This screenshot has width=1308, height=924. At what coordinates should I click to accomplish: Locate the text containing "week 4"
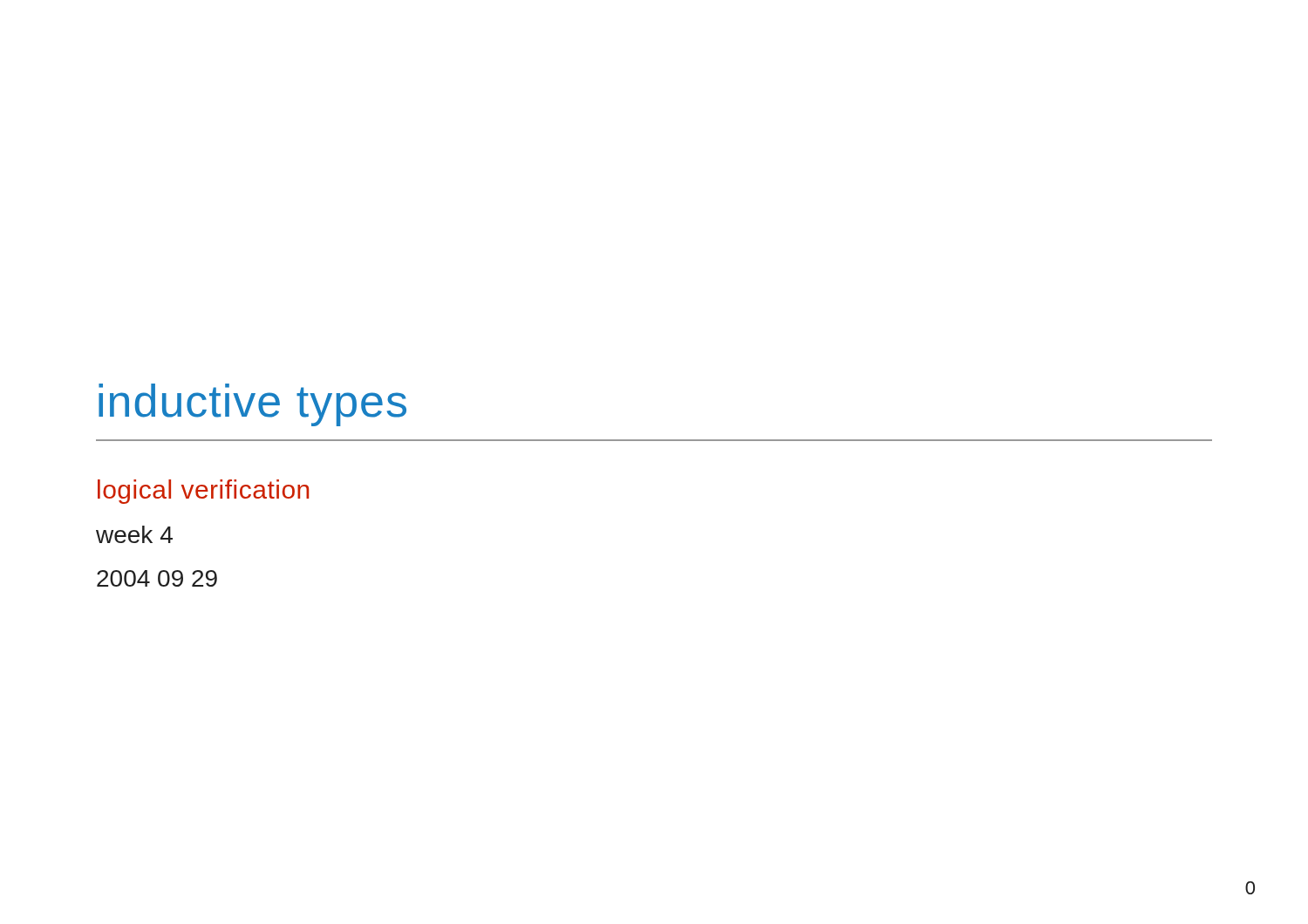pos(135,535)
